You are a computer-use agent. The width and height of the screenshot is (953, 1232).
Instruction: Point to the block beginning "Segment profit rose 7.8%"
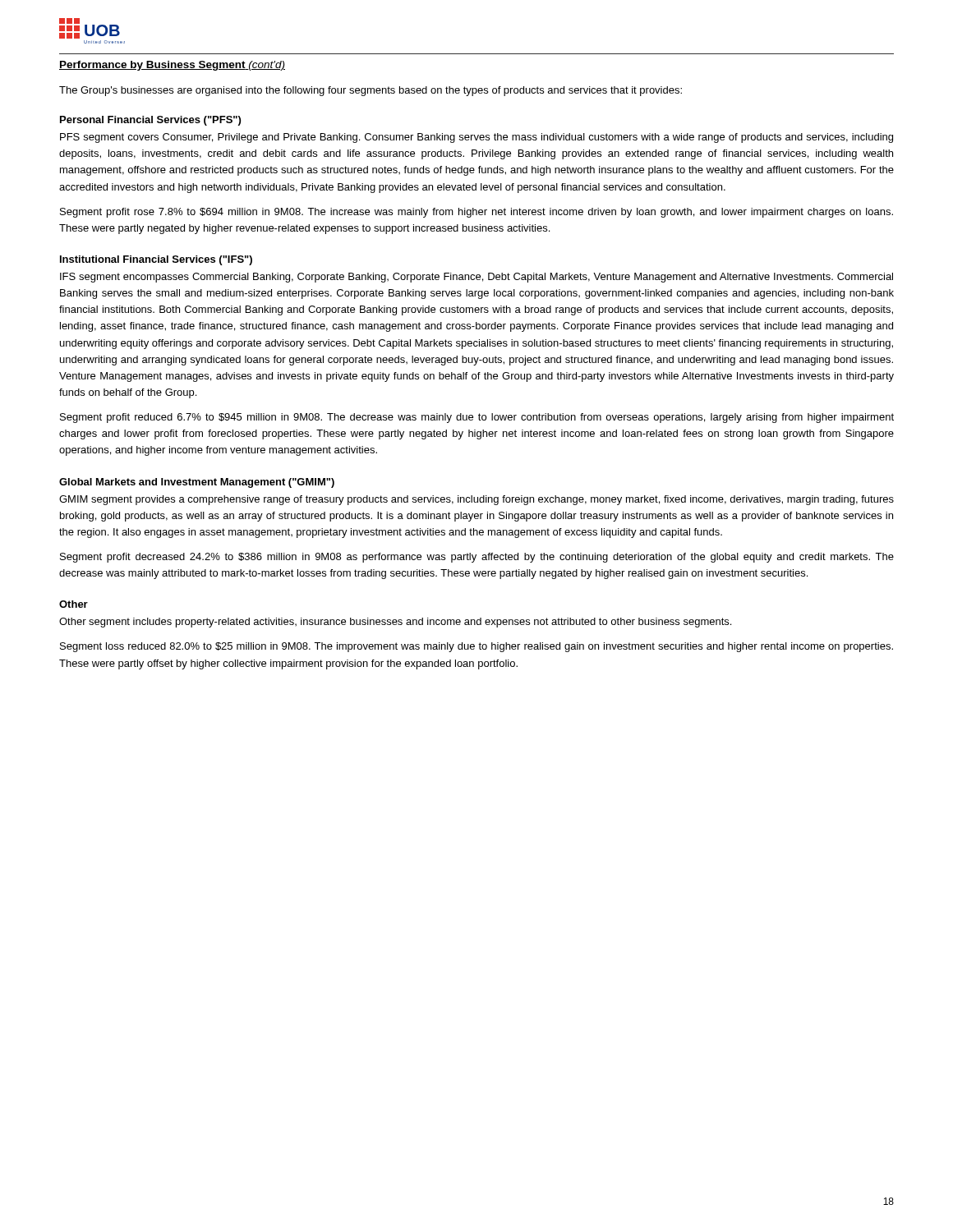[x=476, y=220]
